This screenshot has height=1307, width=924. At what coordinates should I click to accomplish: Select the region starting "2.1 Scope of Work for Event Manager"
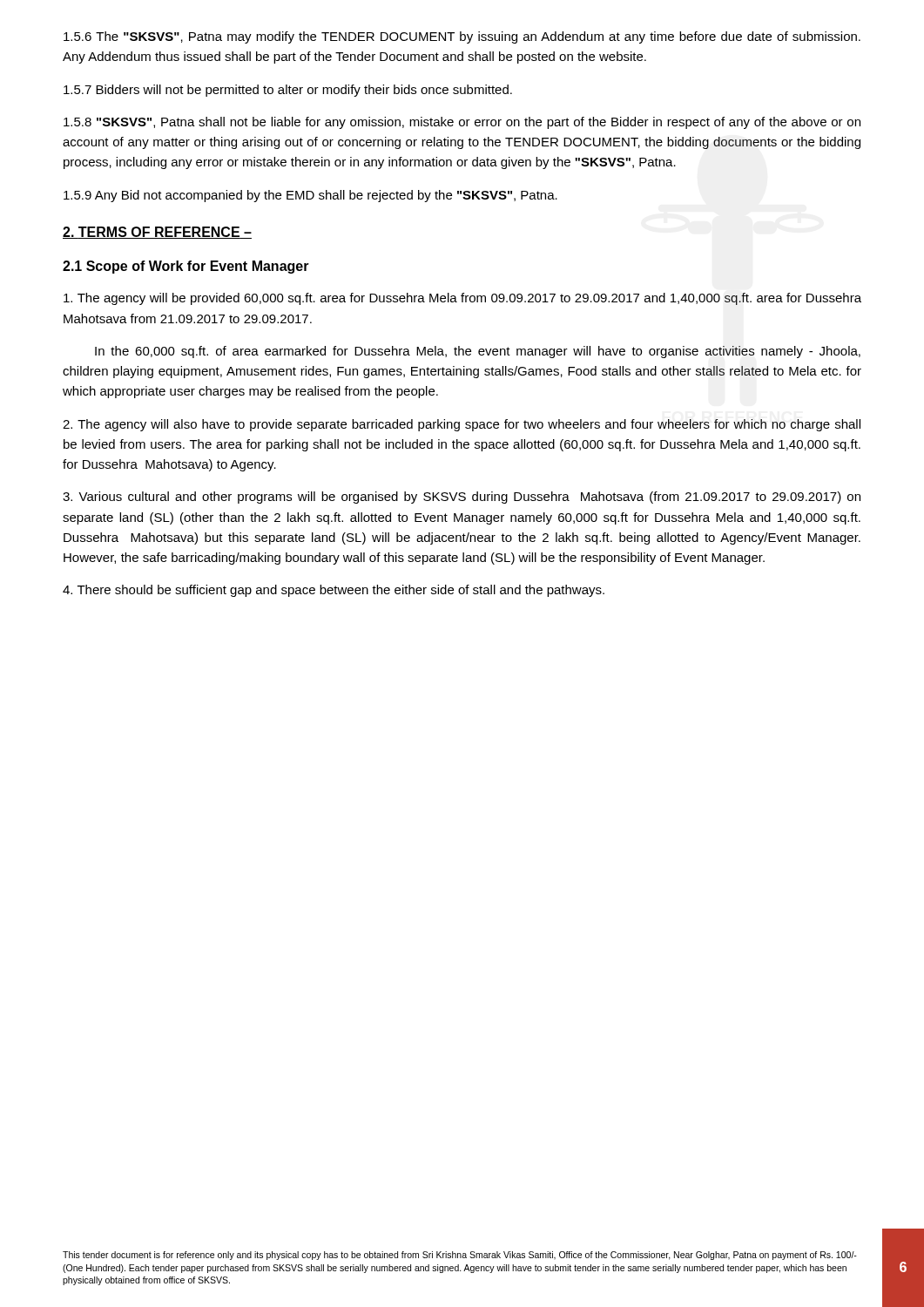click(x=186, y=266)
